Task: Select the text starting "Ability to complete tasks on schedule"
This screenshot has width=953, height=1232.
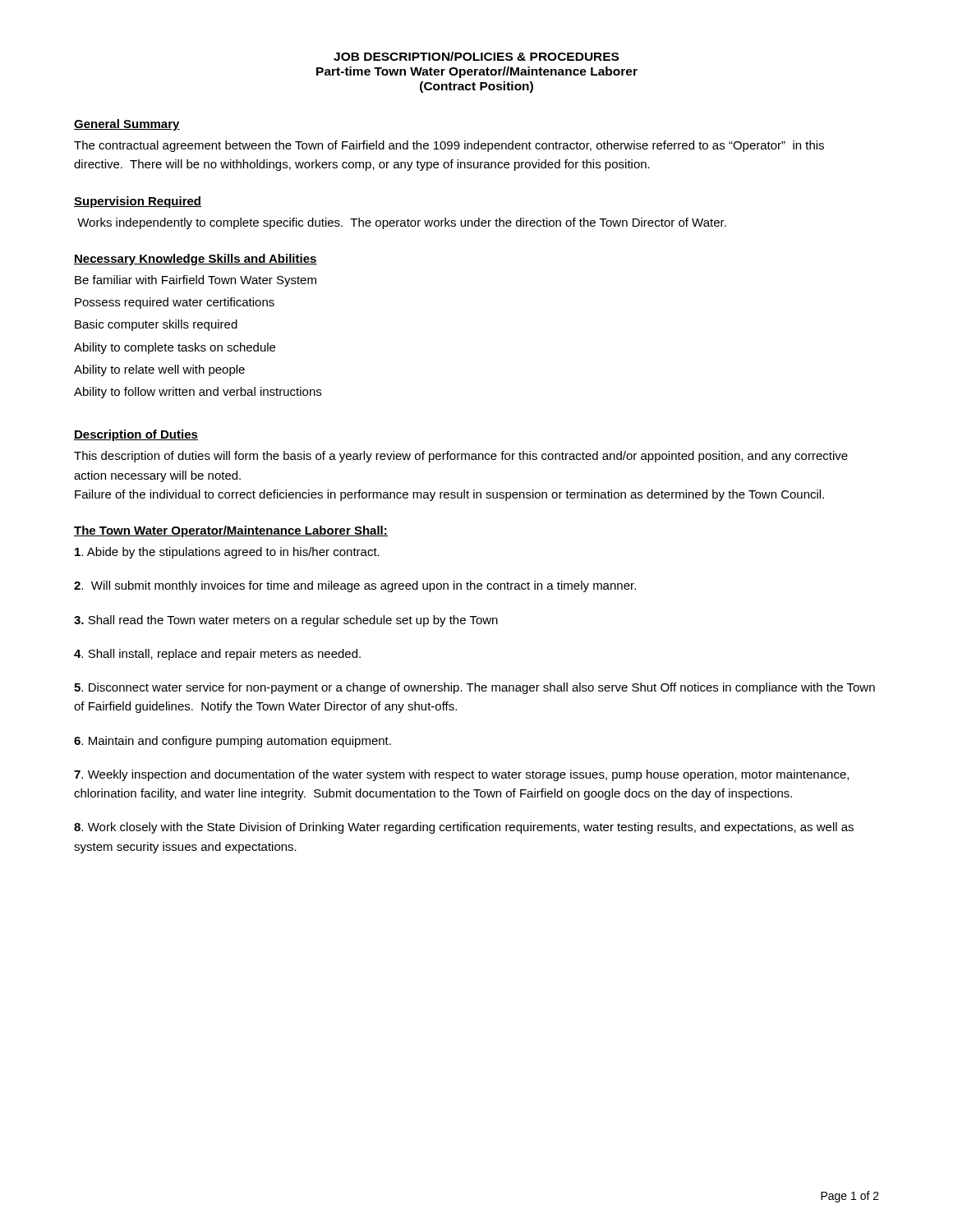Action: pos(175,347)
